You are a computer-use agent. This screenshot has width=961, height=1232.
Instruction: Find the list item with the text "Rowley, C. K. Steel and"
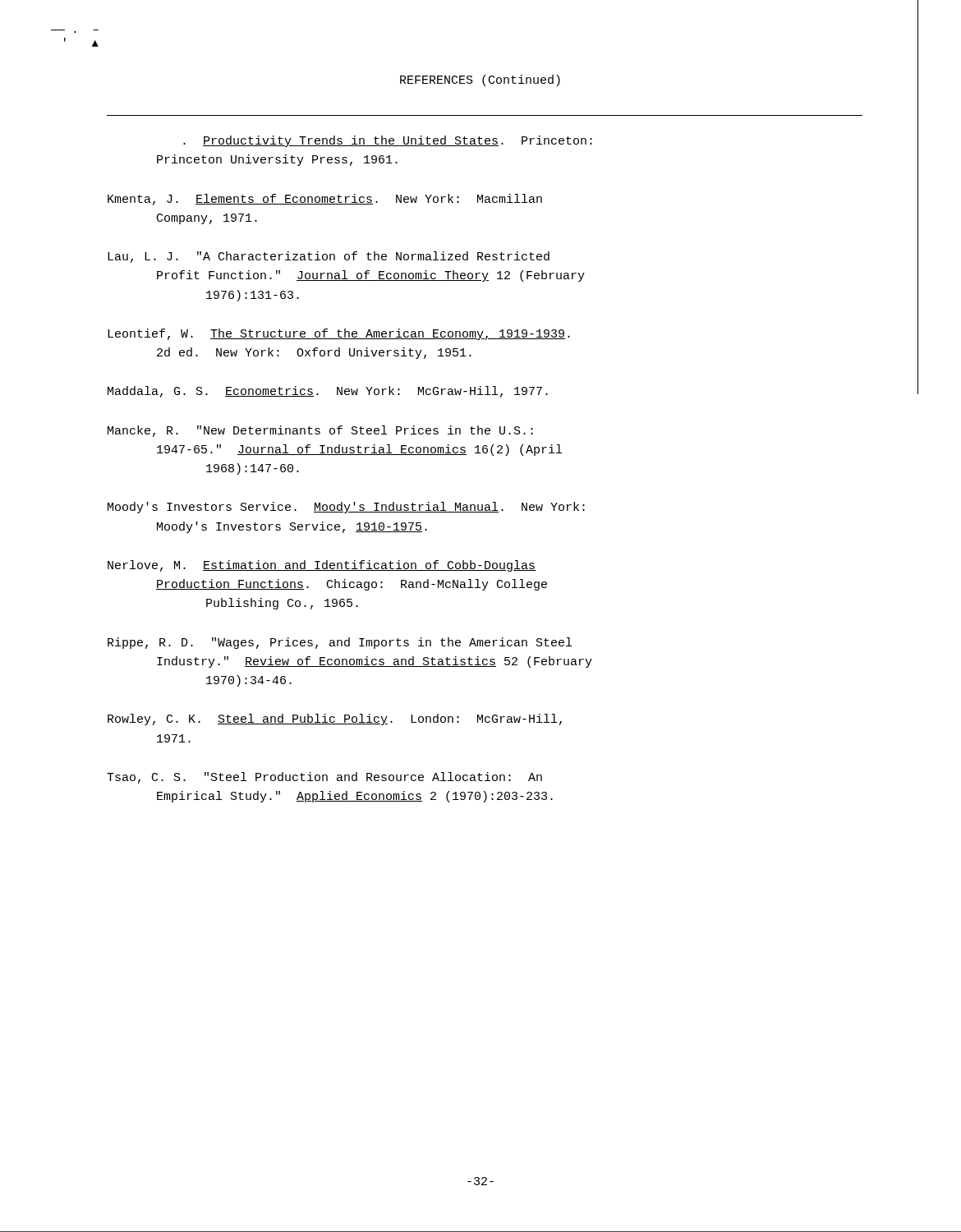pos(485,730)
